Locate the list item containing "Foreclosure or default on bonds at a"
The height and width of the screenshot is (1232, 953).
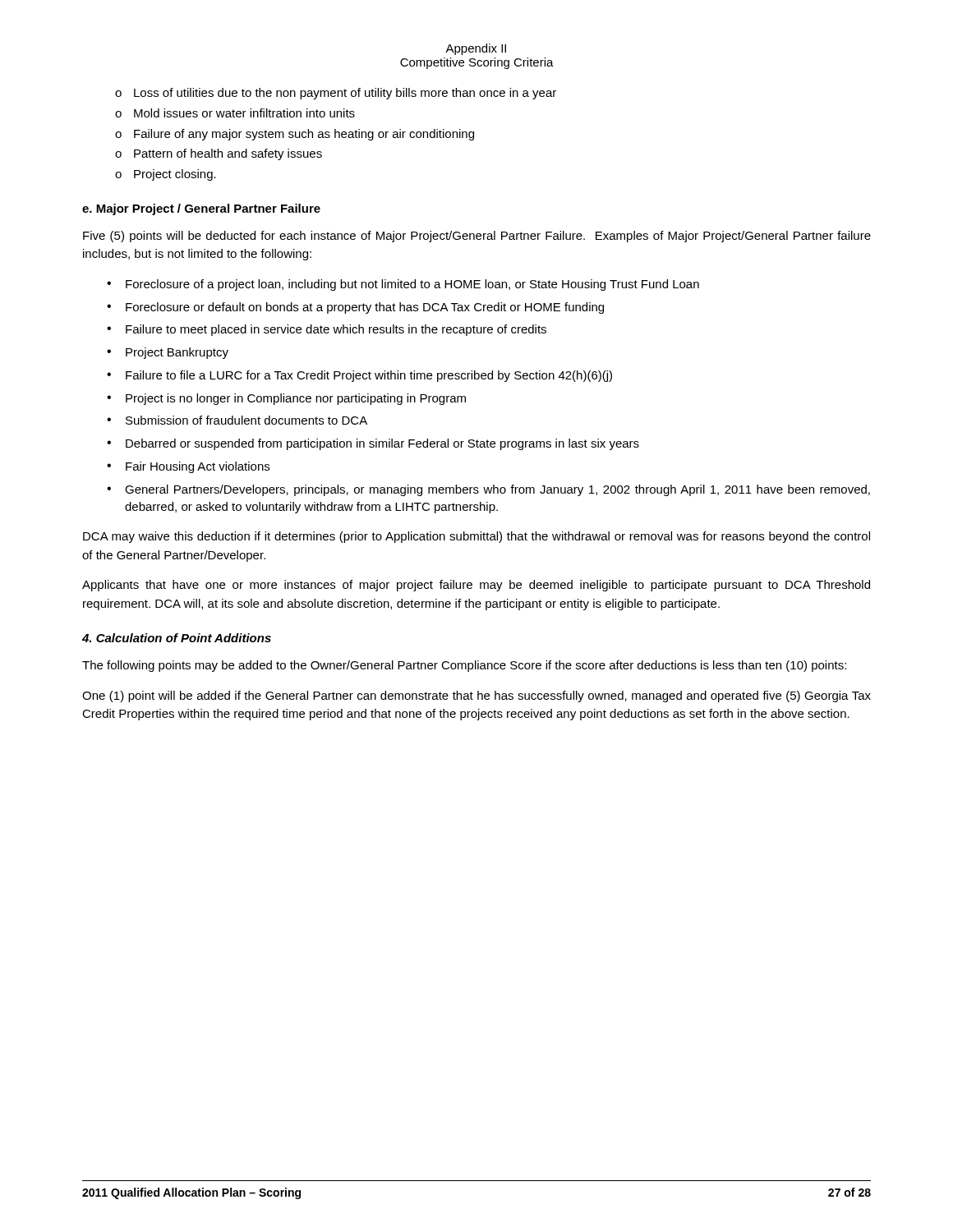pyautogui.click(x=365, y=306)
